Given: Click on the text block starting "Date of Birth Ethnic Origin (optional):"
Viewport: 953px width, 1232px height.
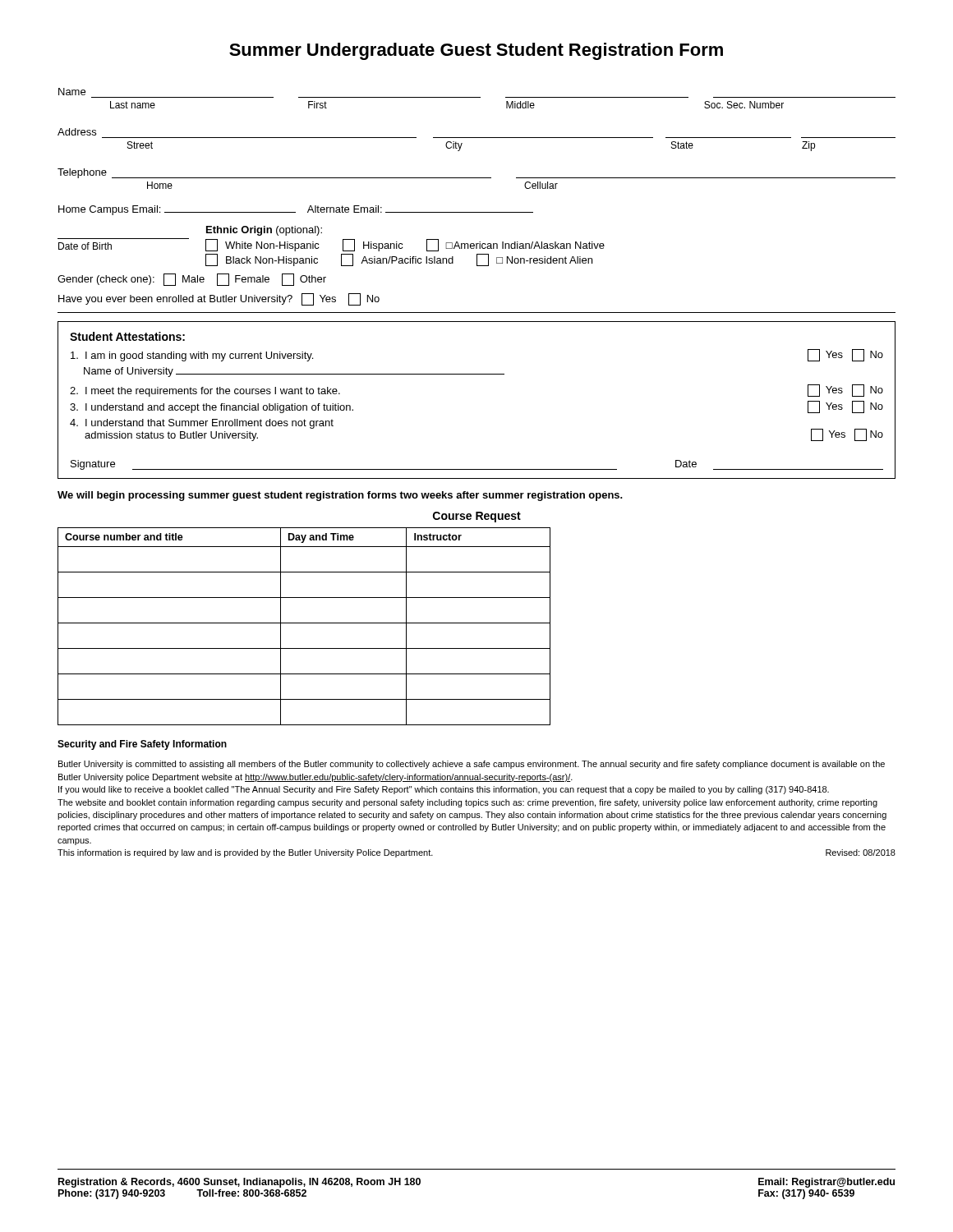Looking at the screenshot, I should (x=476, y=245).
